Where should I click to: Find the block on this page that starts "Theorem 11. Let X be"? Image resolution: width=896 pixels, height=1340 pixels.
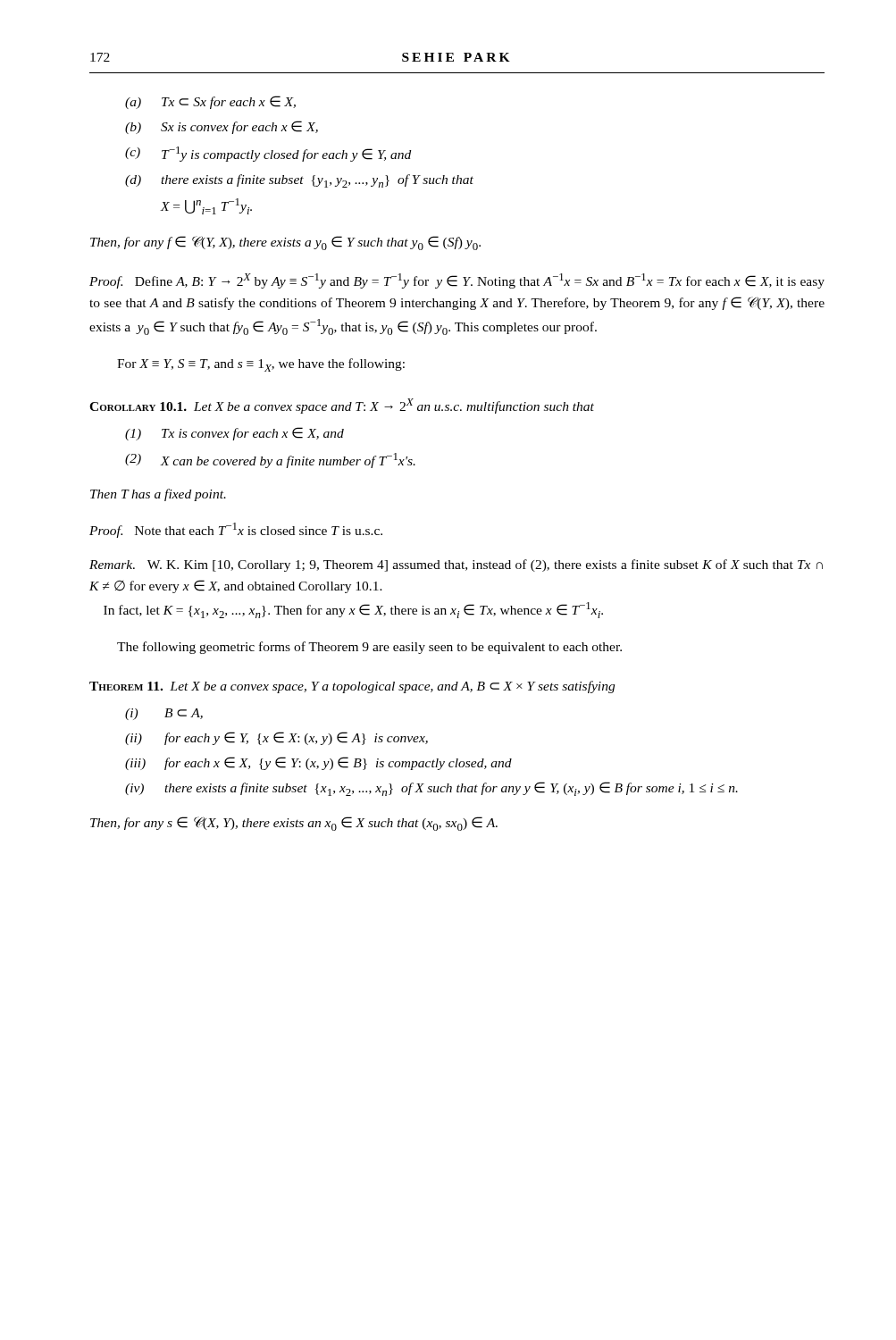352,686
